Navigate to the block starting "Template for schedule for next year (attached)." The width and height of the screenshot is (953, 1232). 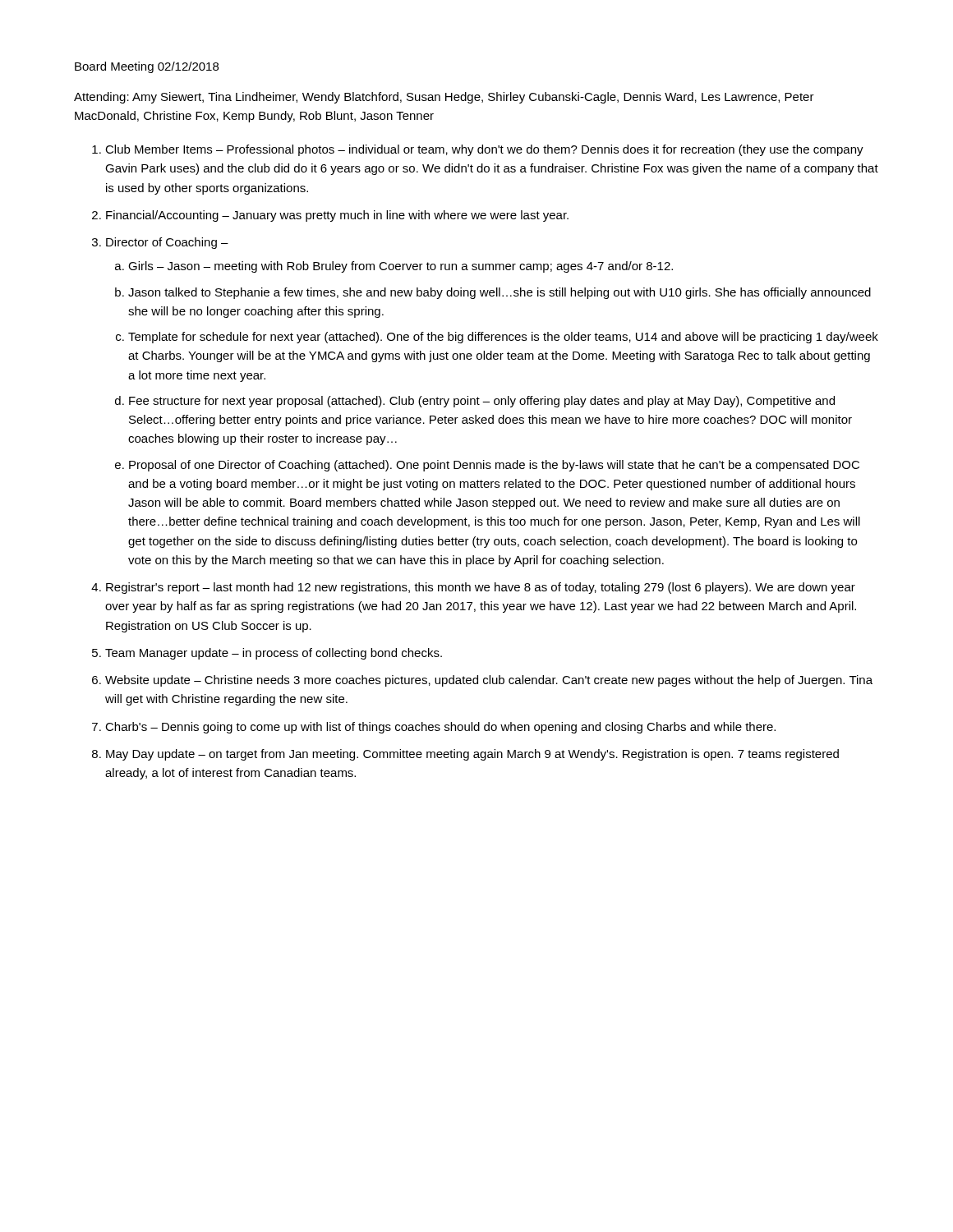(503, 355)
